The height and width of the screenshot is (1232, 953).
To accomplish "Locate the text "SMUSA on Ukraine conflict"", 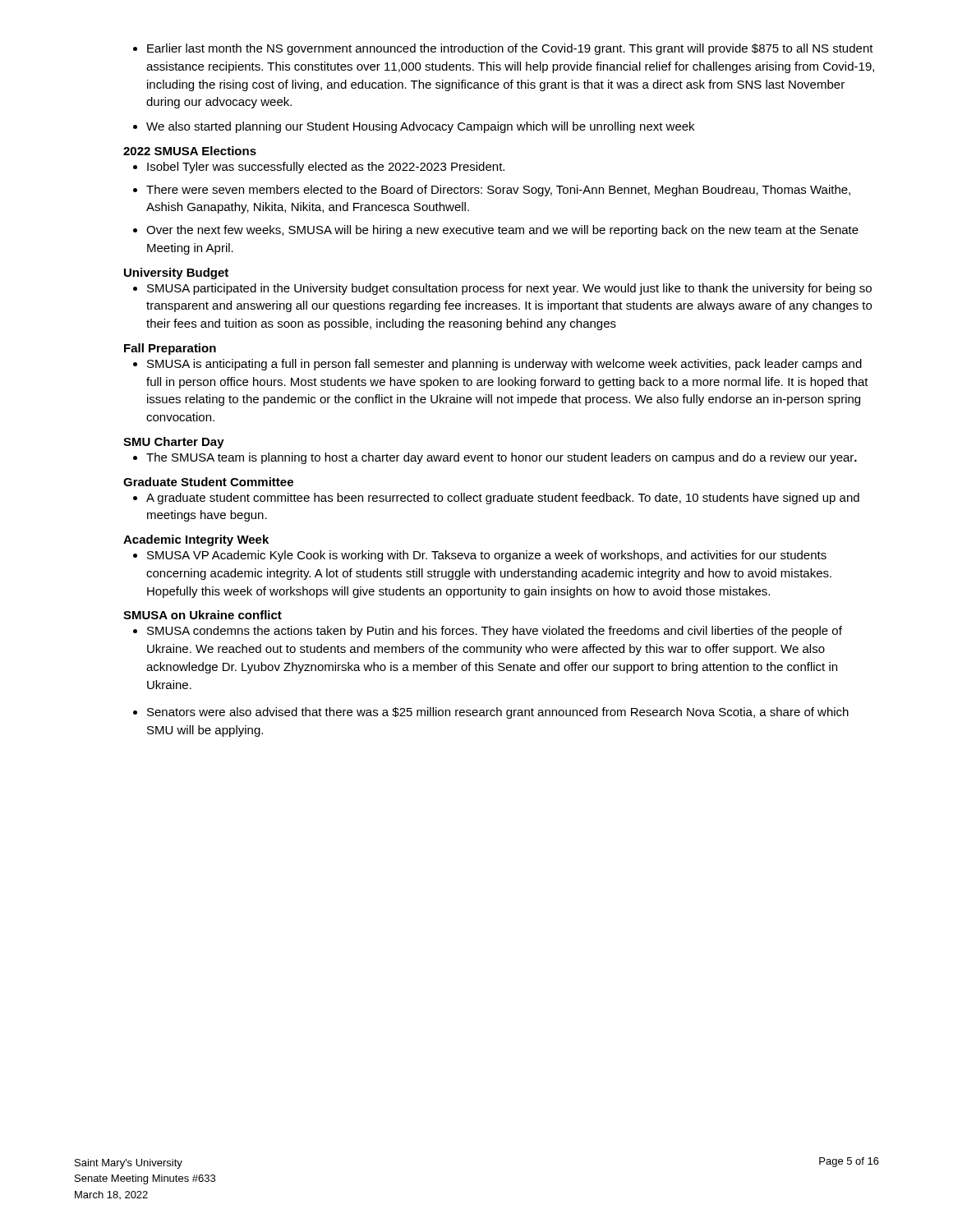I will coord(202,615).
